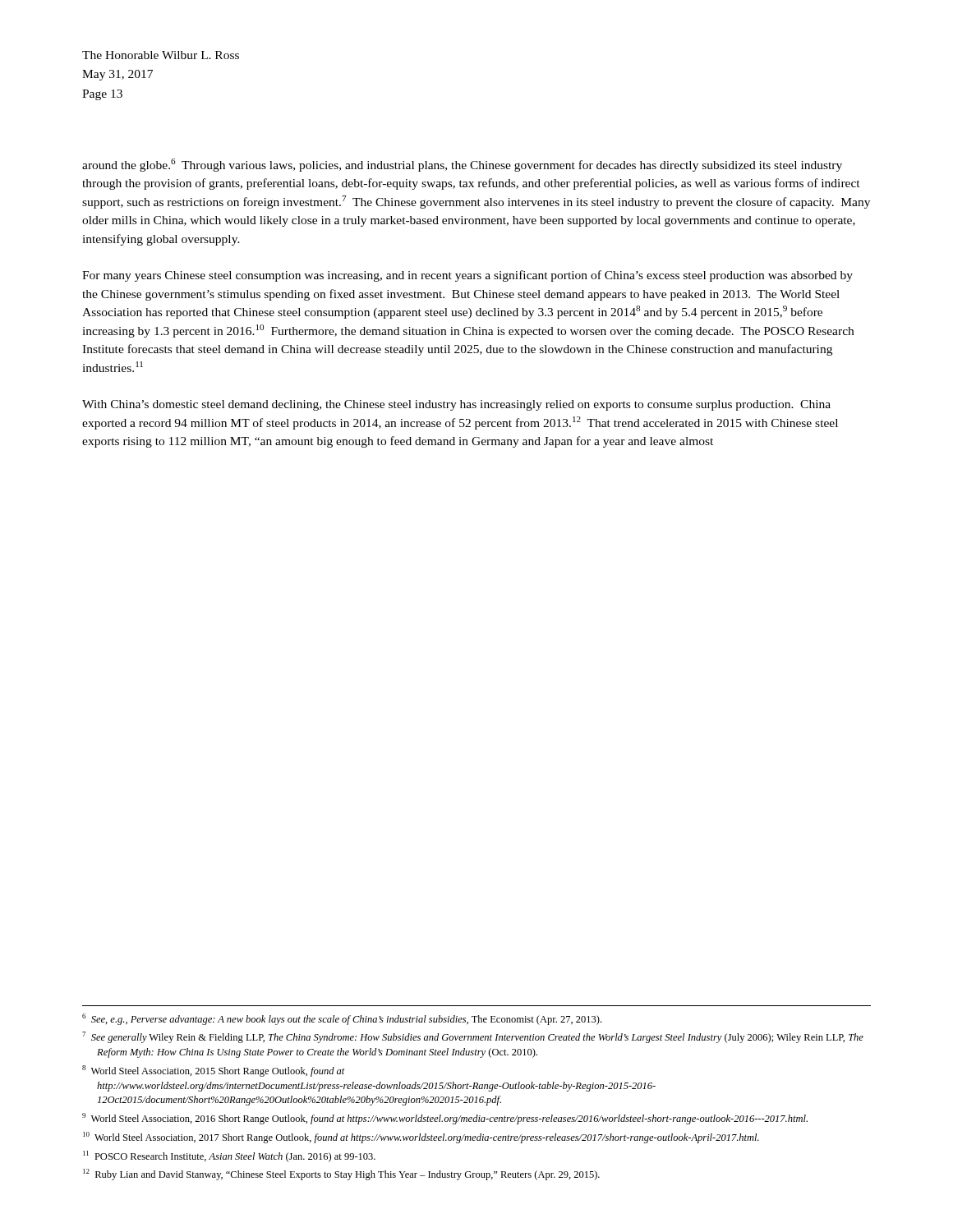Select the footnote that reads "12 Ruby Lian and David Stanway, “Chinese Steel"
This screenshot has width=953, height=1232.
click(x=341, y=1174)
